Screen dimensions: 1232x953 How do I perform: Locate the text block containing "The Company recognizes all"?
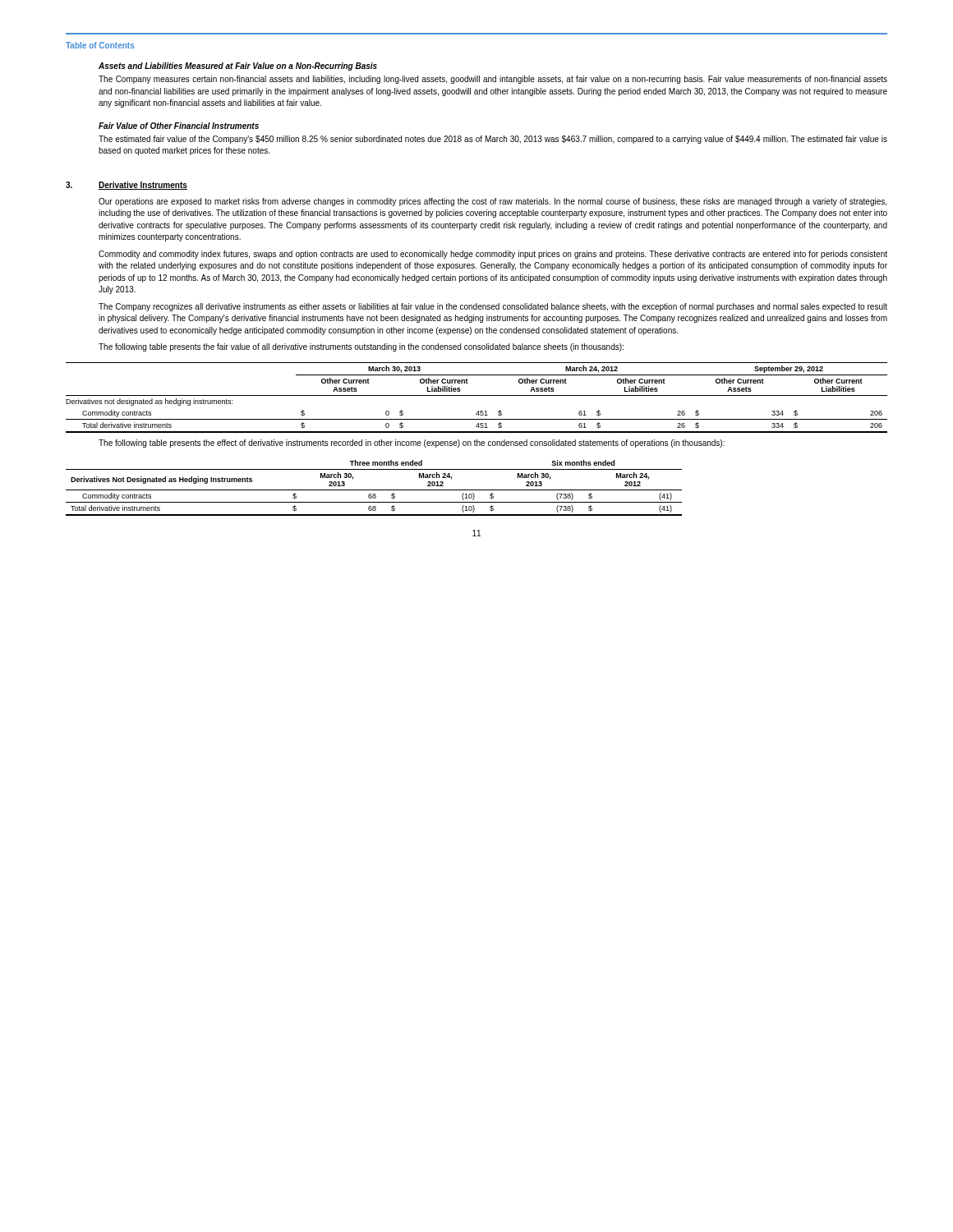(x=493, y=318)
